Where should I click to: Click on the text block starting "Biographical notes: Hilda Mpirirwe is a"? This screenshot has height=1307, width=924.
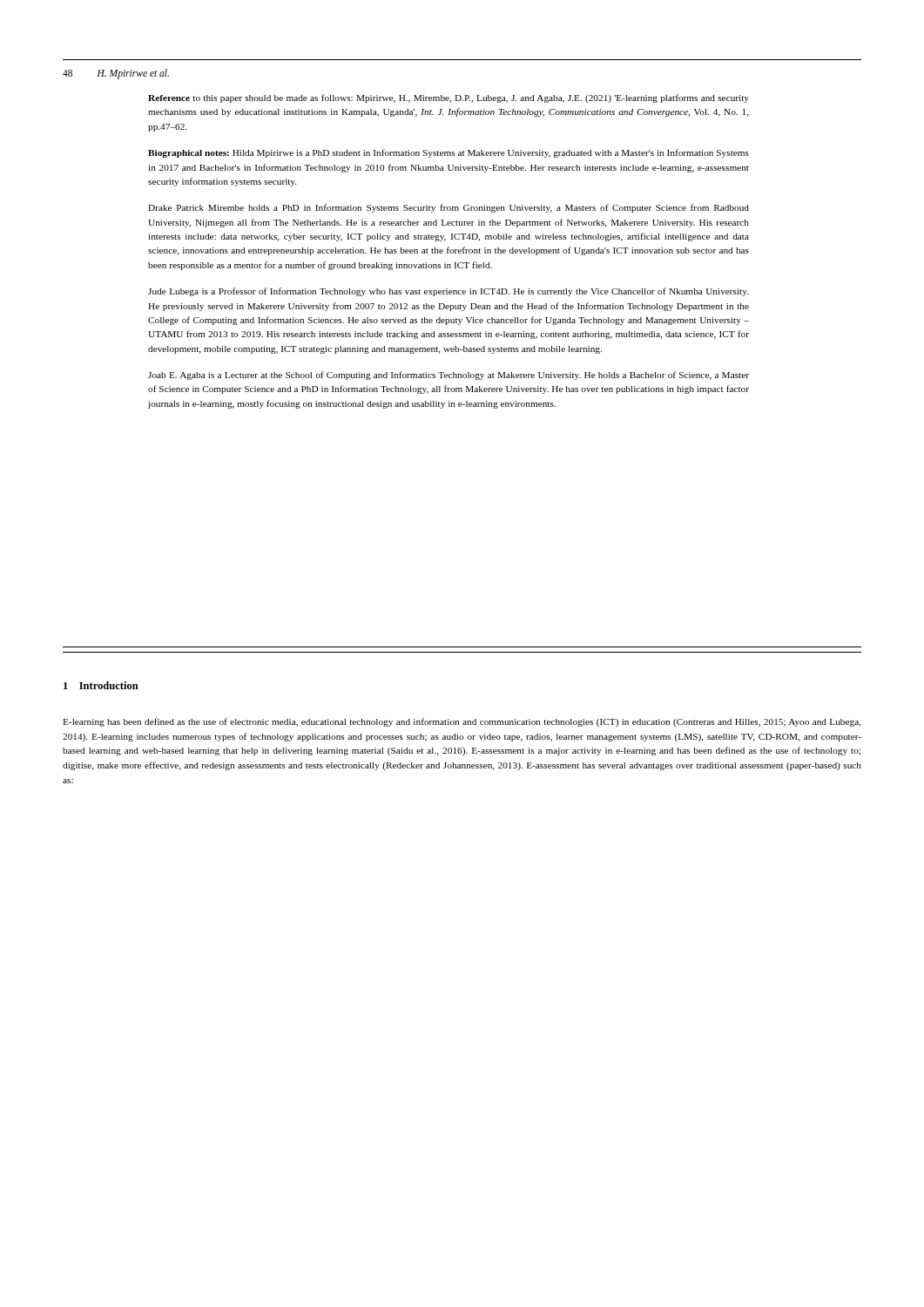click(x=449, y=167)
